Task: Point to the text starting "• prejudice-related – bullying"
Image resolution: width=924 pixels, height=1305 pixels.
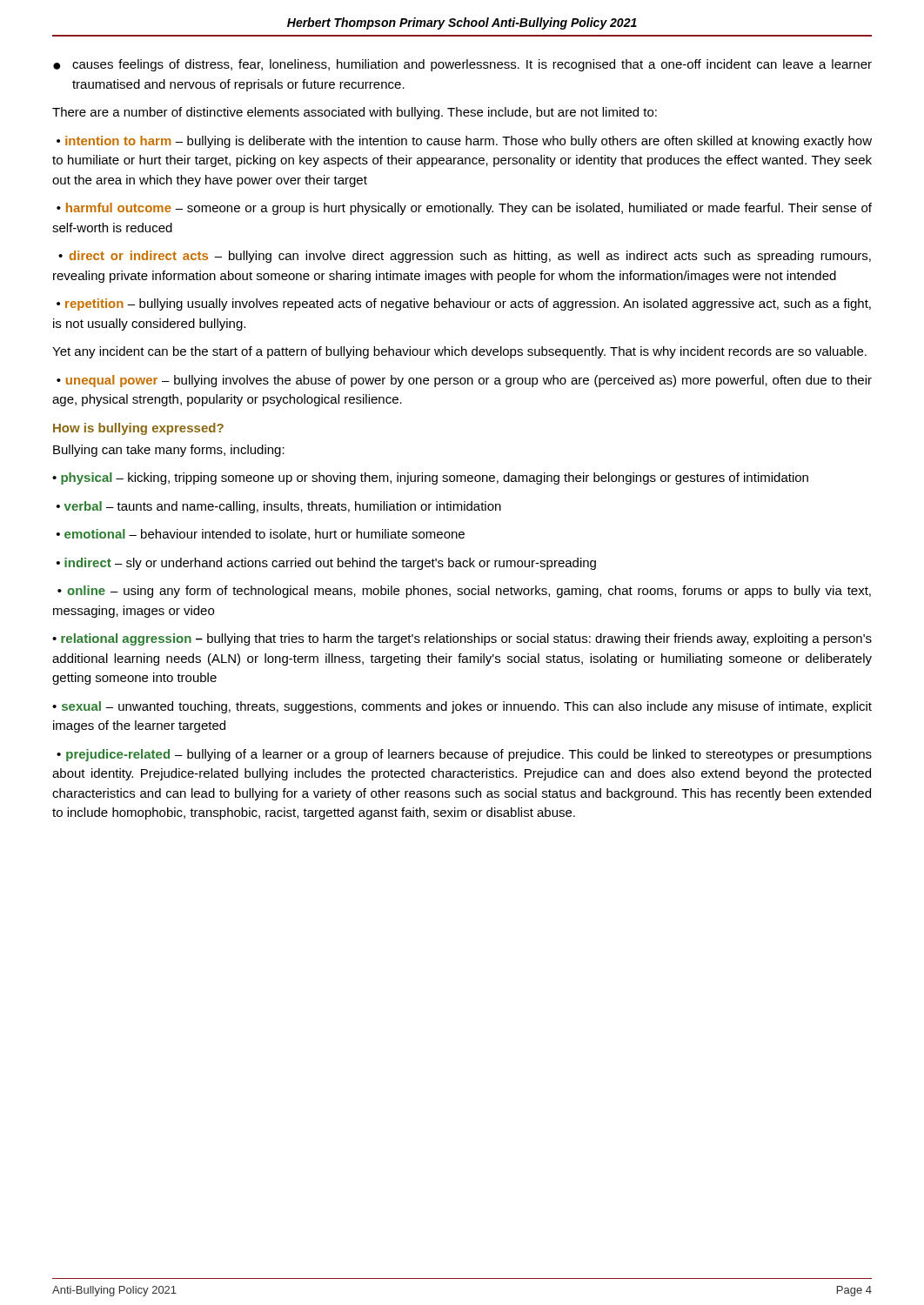Action: (x=462, y=783)
